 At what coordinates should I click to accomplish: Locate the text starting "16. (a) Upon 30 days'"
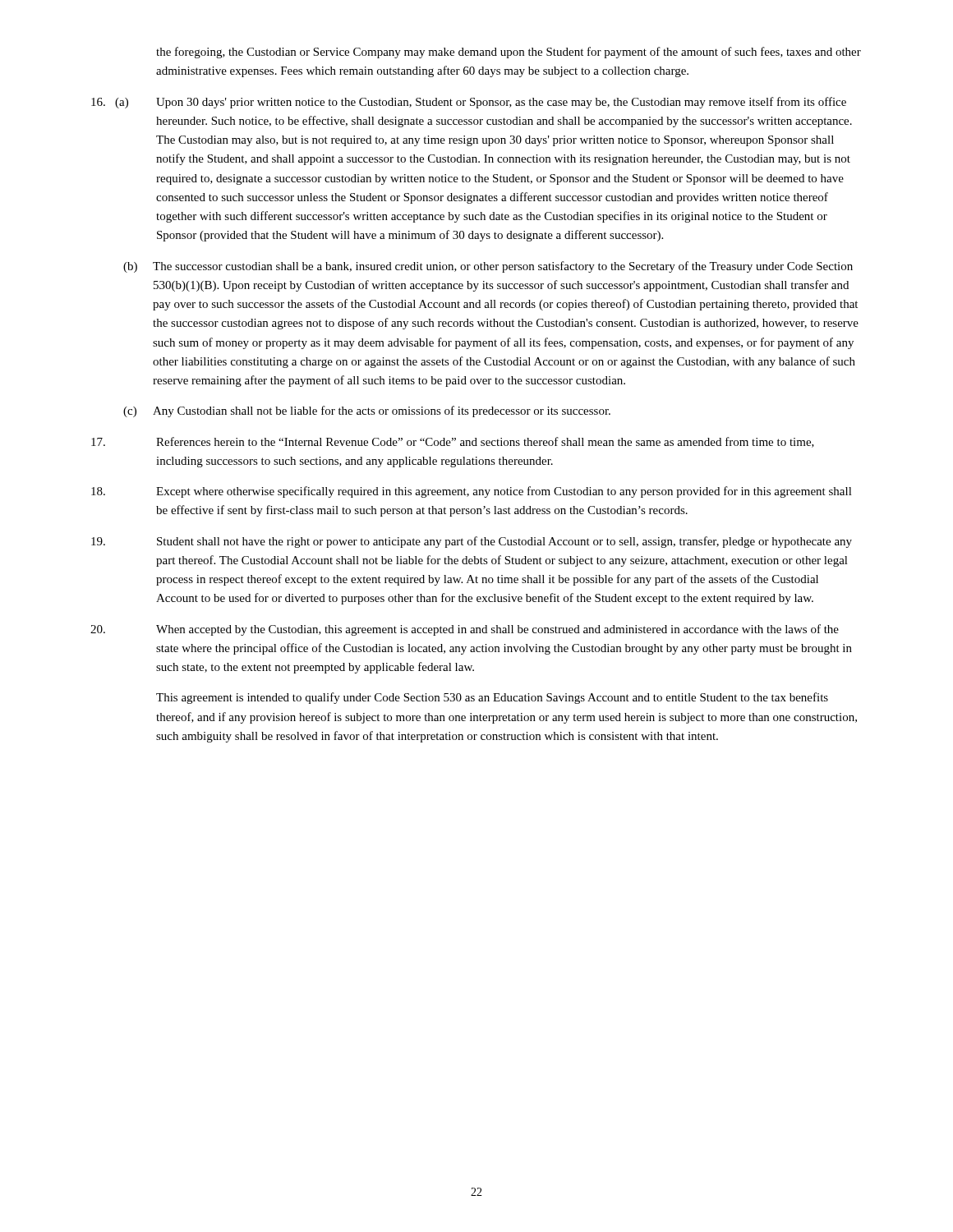click(476, 169)
